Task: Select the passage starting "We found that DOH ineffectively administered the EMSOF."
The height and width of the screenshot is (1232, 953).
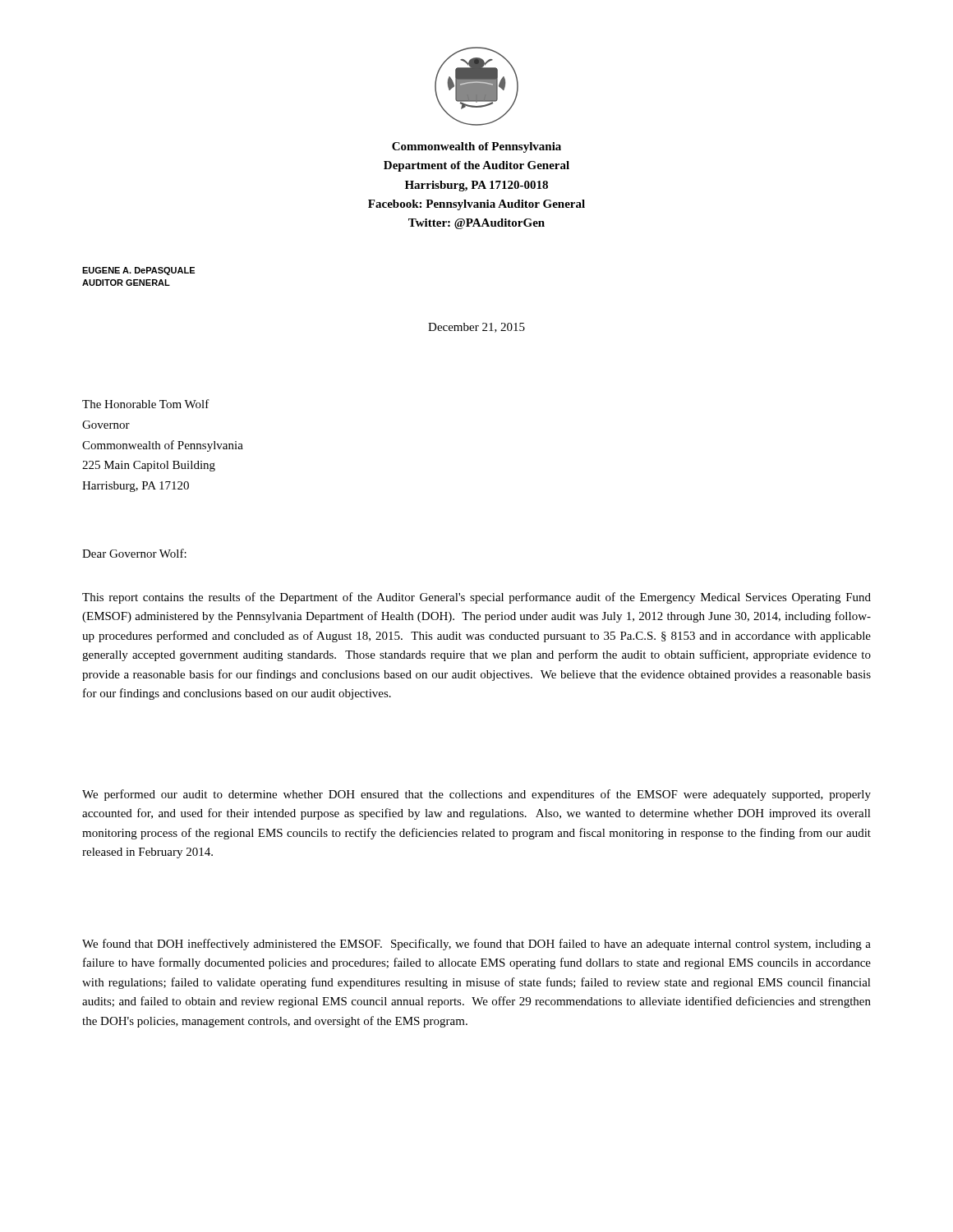Action: [476, 982]
